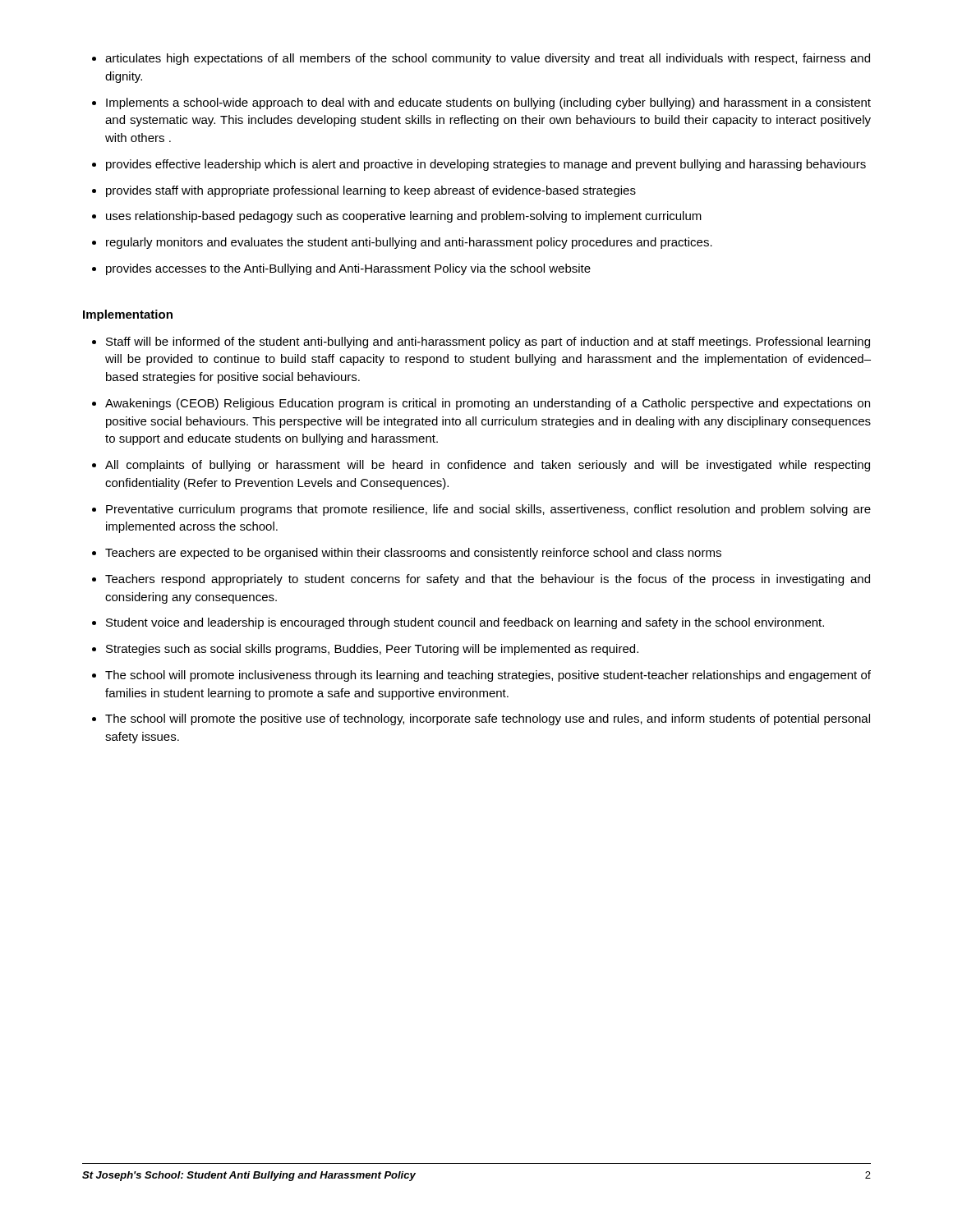
Task: Locate the text block starting "provides staff with appropriate professional learning to"
Action: coord(488,190)
